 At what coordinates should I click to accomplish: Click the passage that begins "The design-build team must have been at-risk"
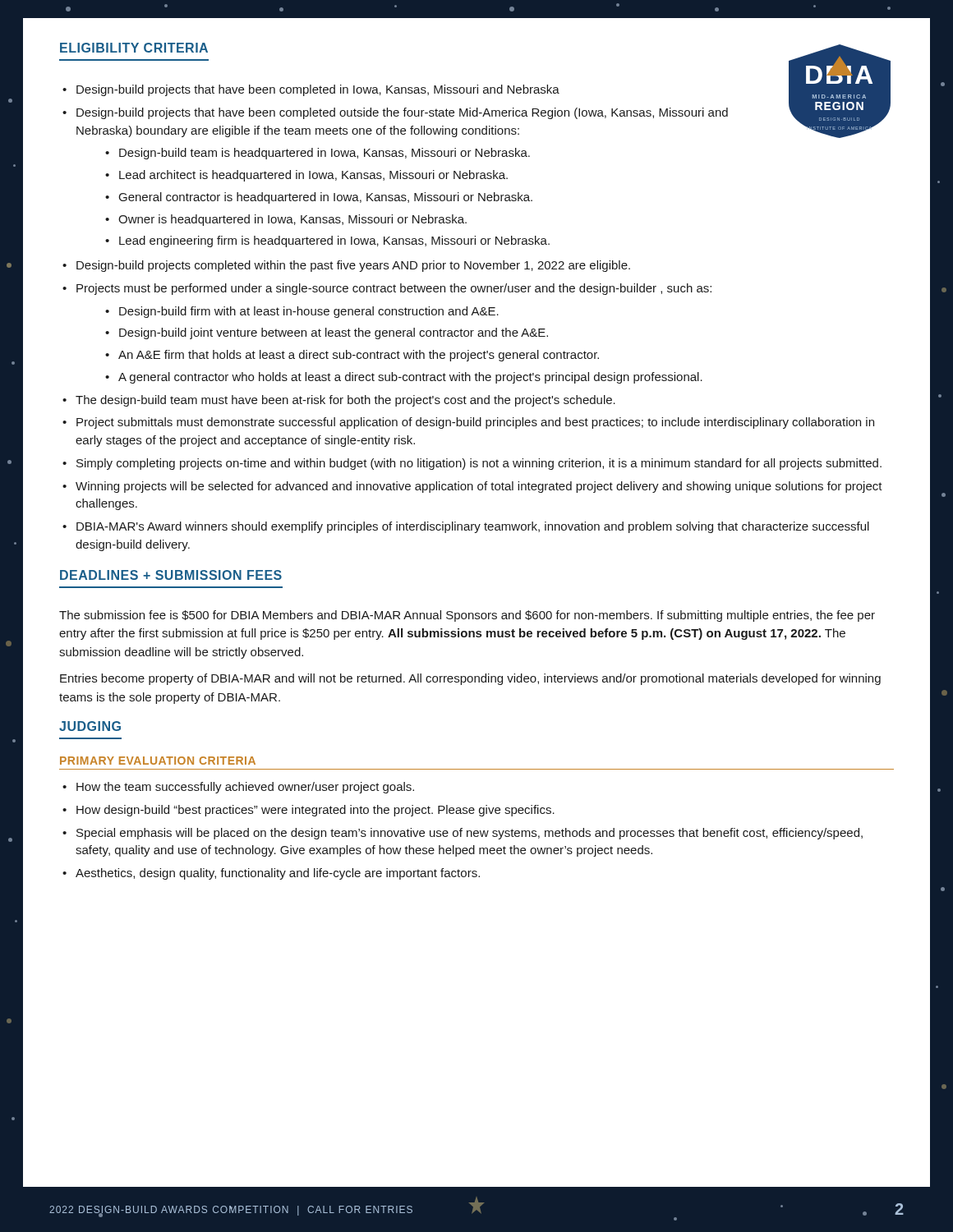coord(346,399)
